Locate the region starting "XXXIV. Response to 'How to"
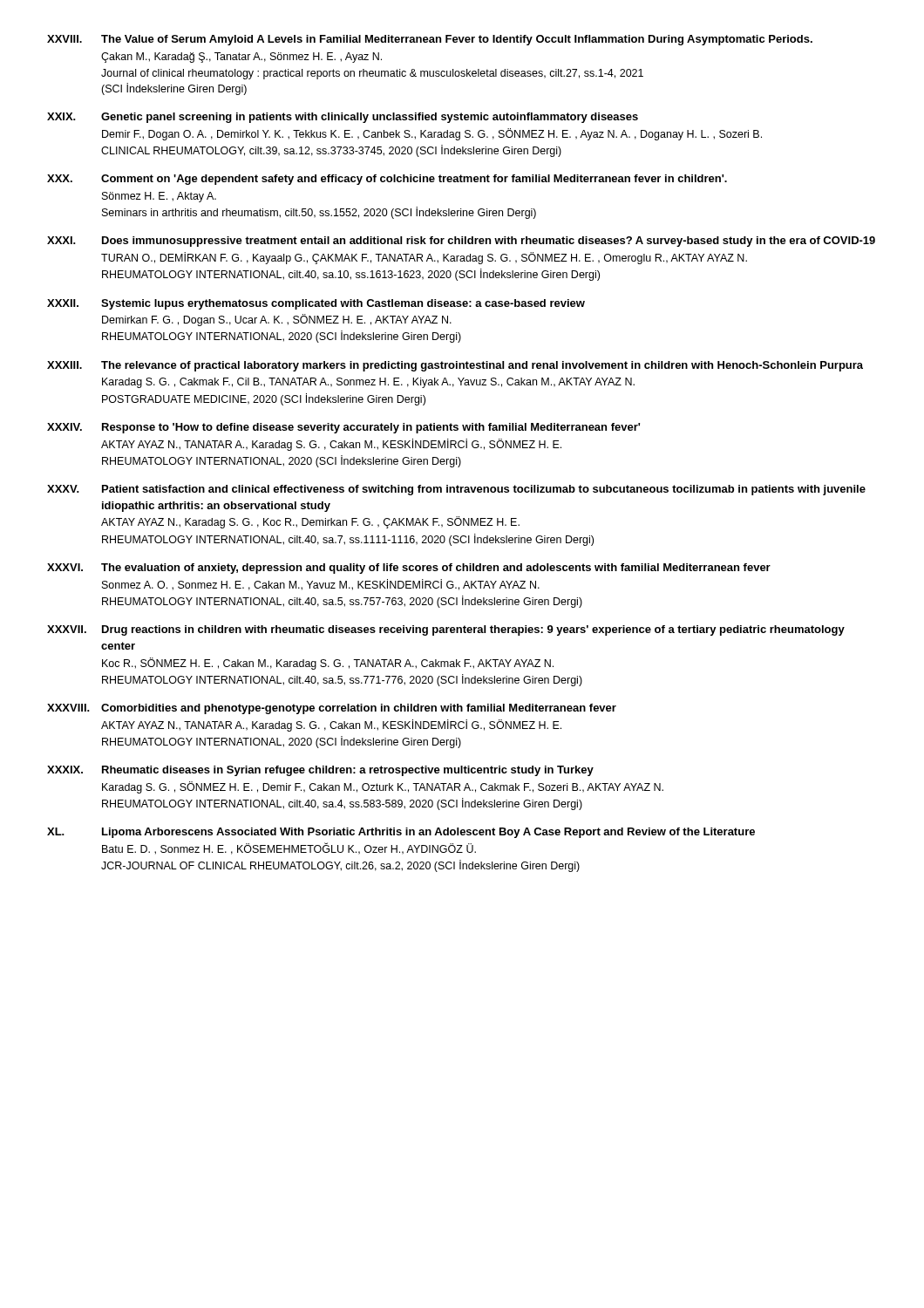924x1308 pixels. (x=462, y=444)
